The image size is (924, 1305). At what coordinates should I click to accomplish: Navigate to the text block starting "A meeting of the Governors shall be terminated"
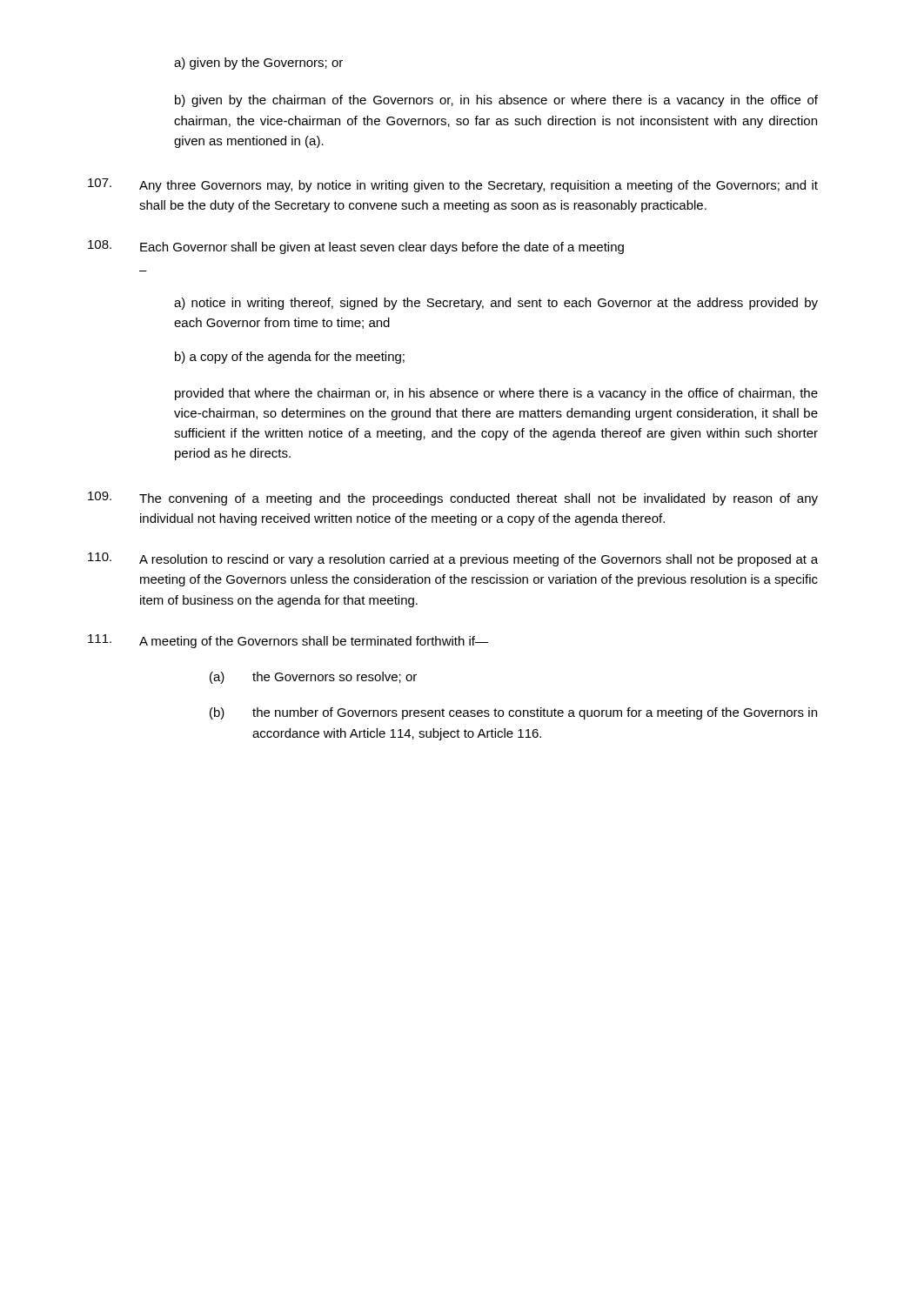(452, 641)
